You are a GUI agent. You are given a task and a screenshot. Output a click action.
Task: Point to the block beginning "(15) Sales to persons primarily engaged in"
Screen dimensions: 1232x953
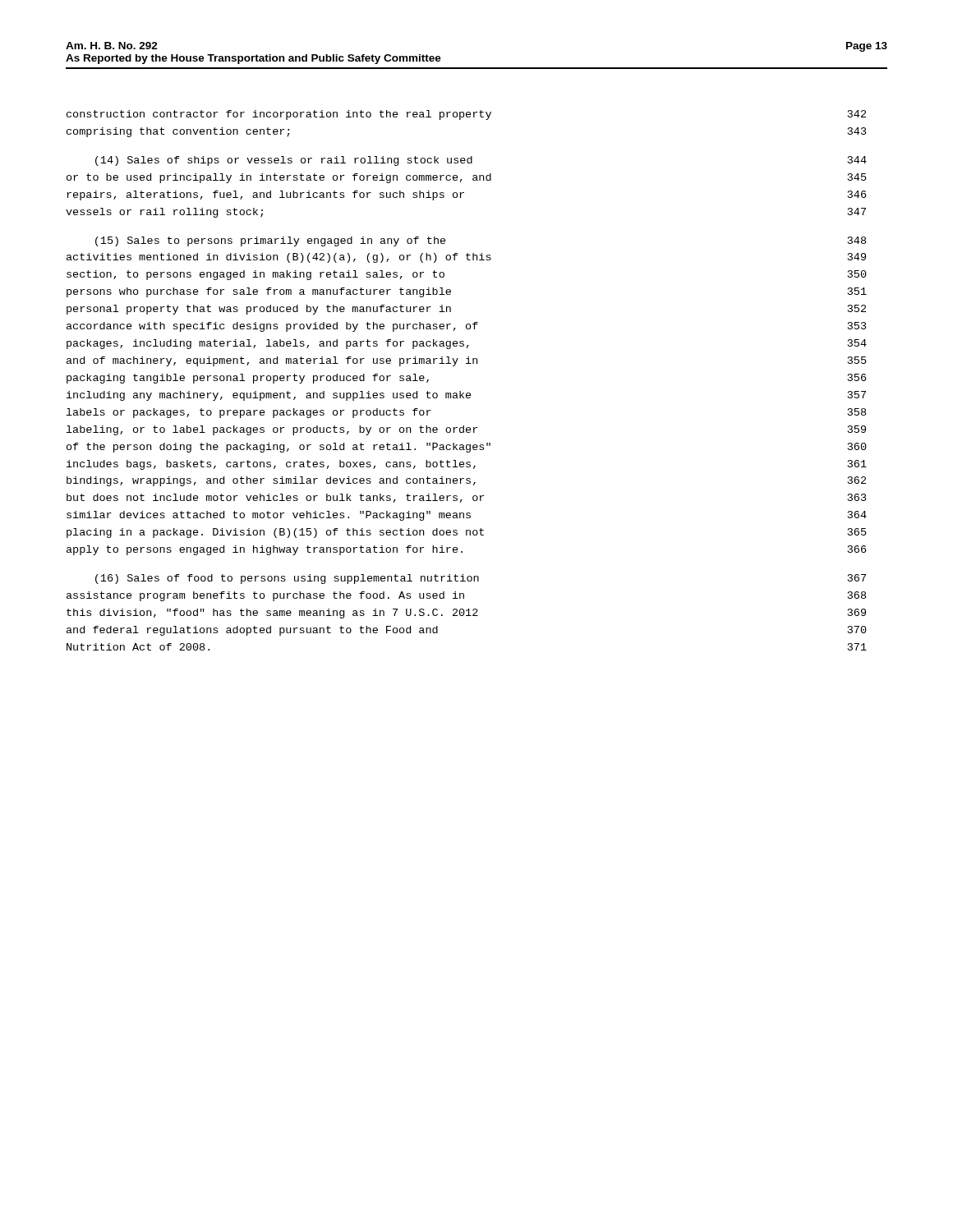coord(466,396)
